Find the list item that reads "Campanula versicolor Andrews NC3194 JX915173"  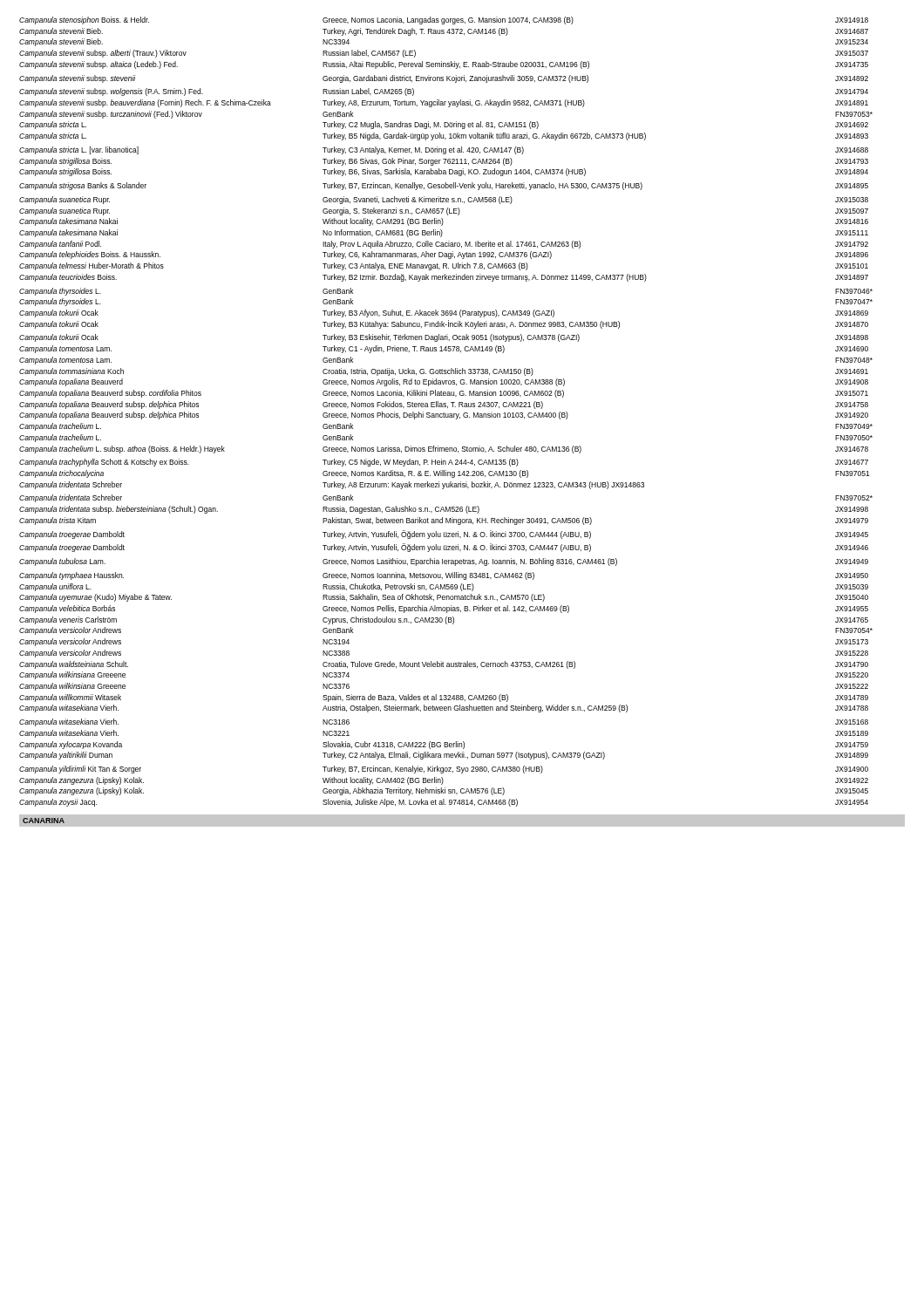[x=75, y=642]
